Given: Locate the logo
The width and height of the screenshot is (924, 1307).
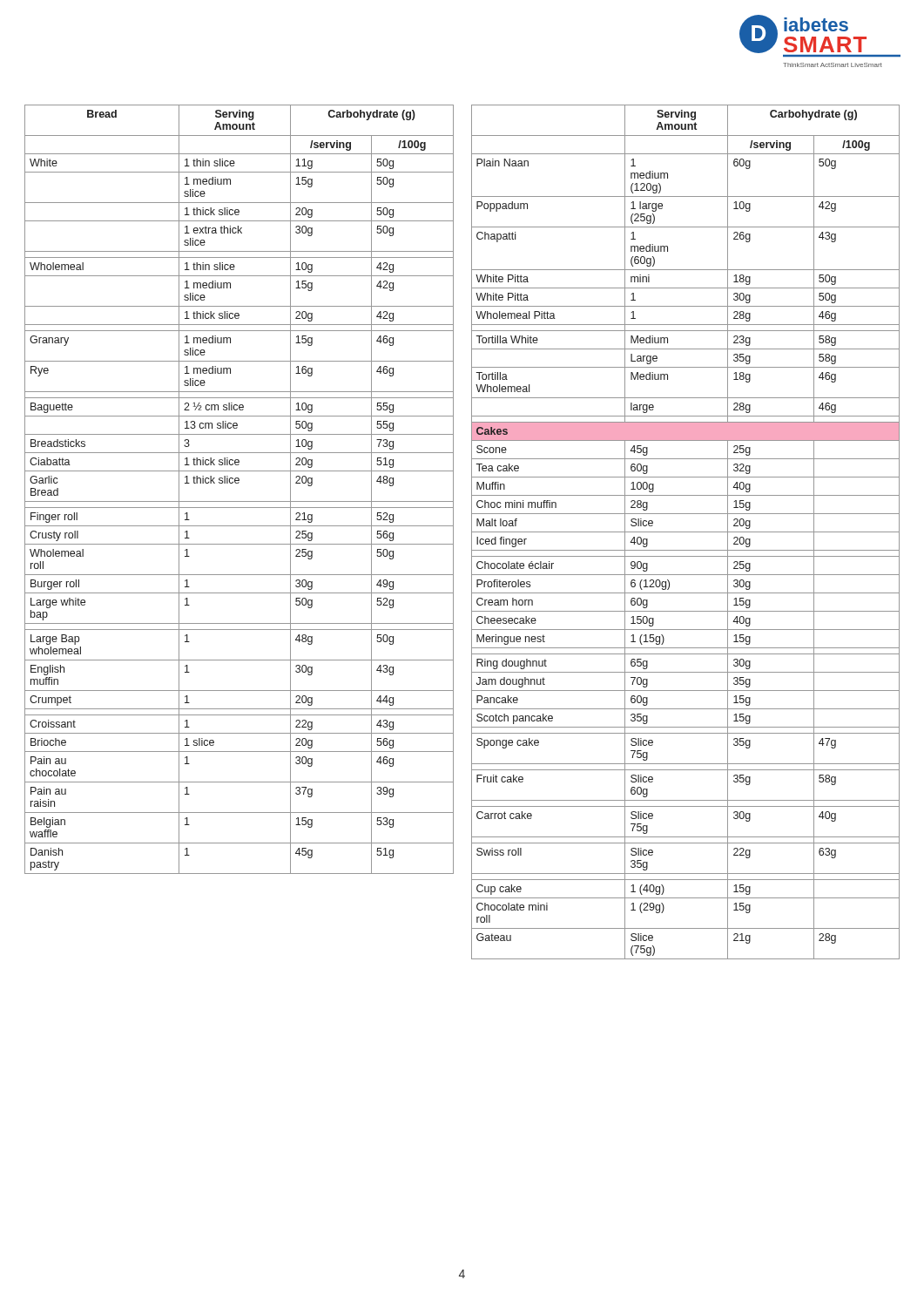Looking at the screenshot, I should click(822, 45).
